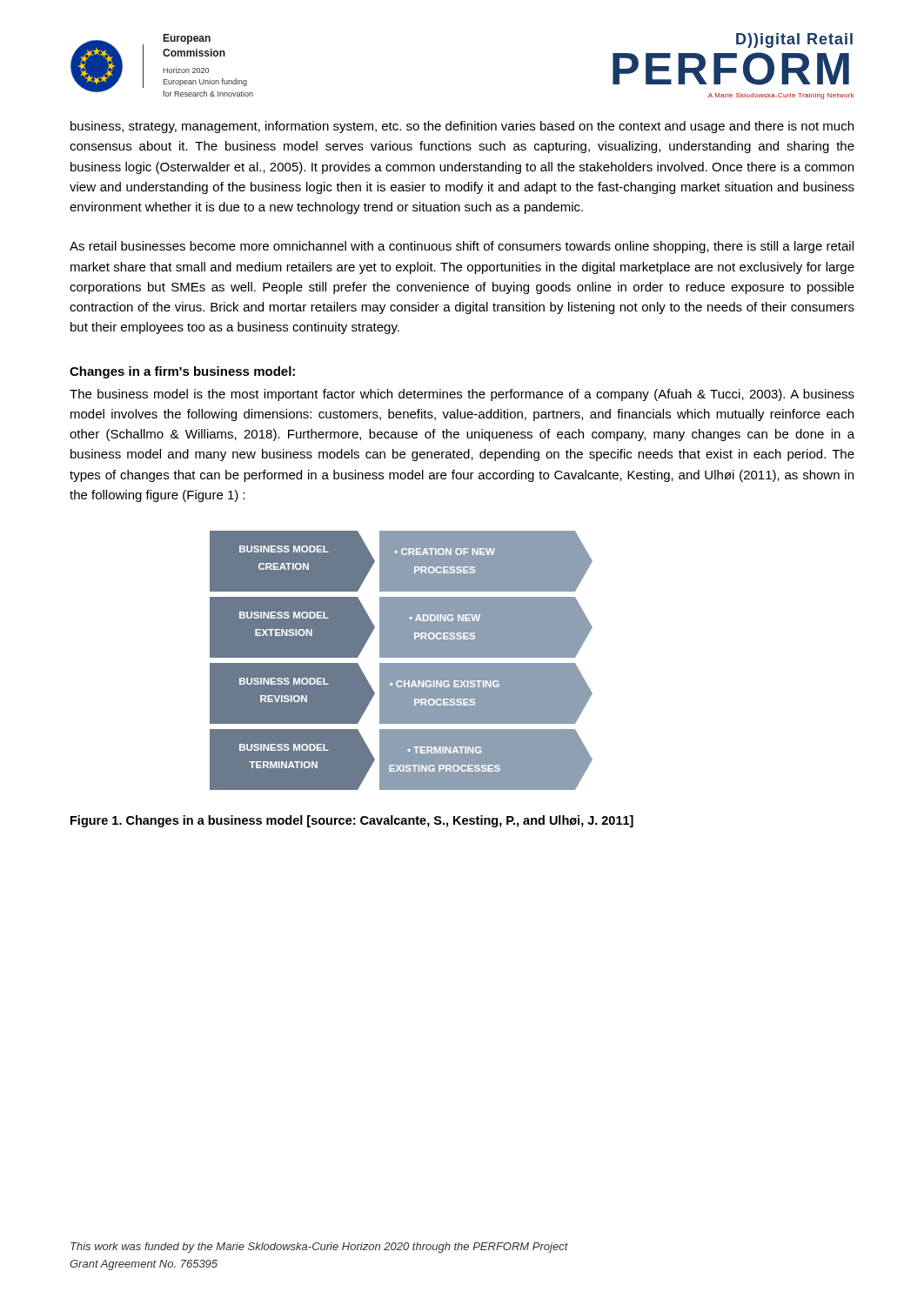This screenshot has height=1305, width=924.
Task: Locate the text block that says "business, strategy, management, information system, etc."
Action: (x=462, y=166)
